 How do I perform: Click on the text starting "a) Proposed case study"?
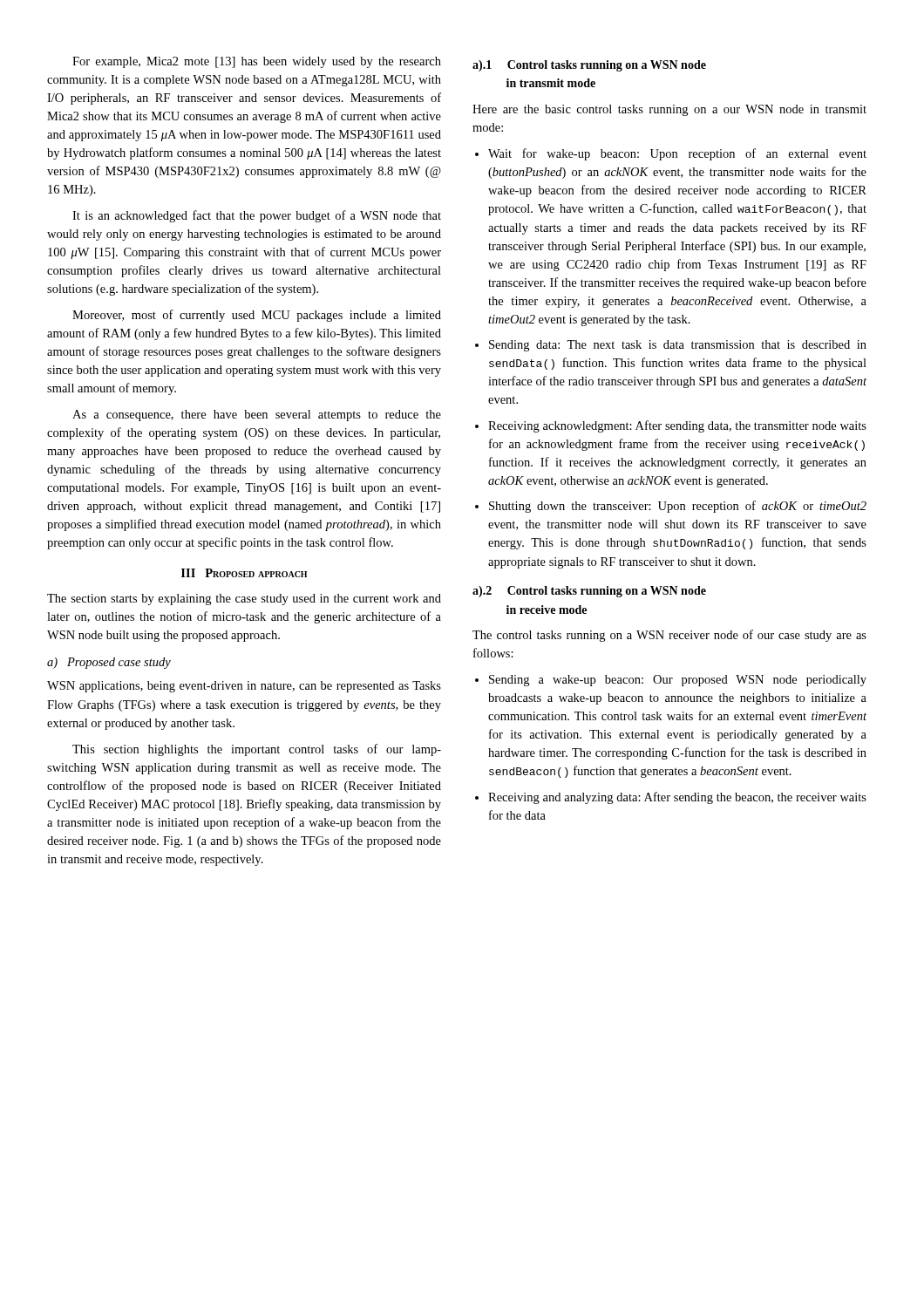109,663
